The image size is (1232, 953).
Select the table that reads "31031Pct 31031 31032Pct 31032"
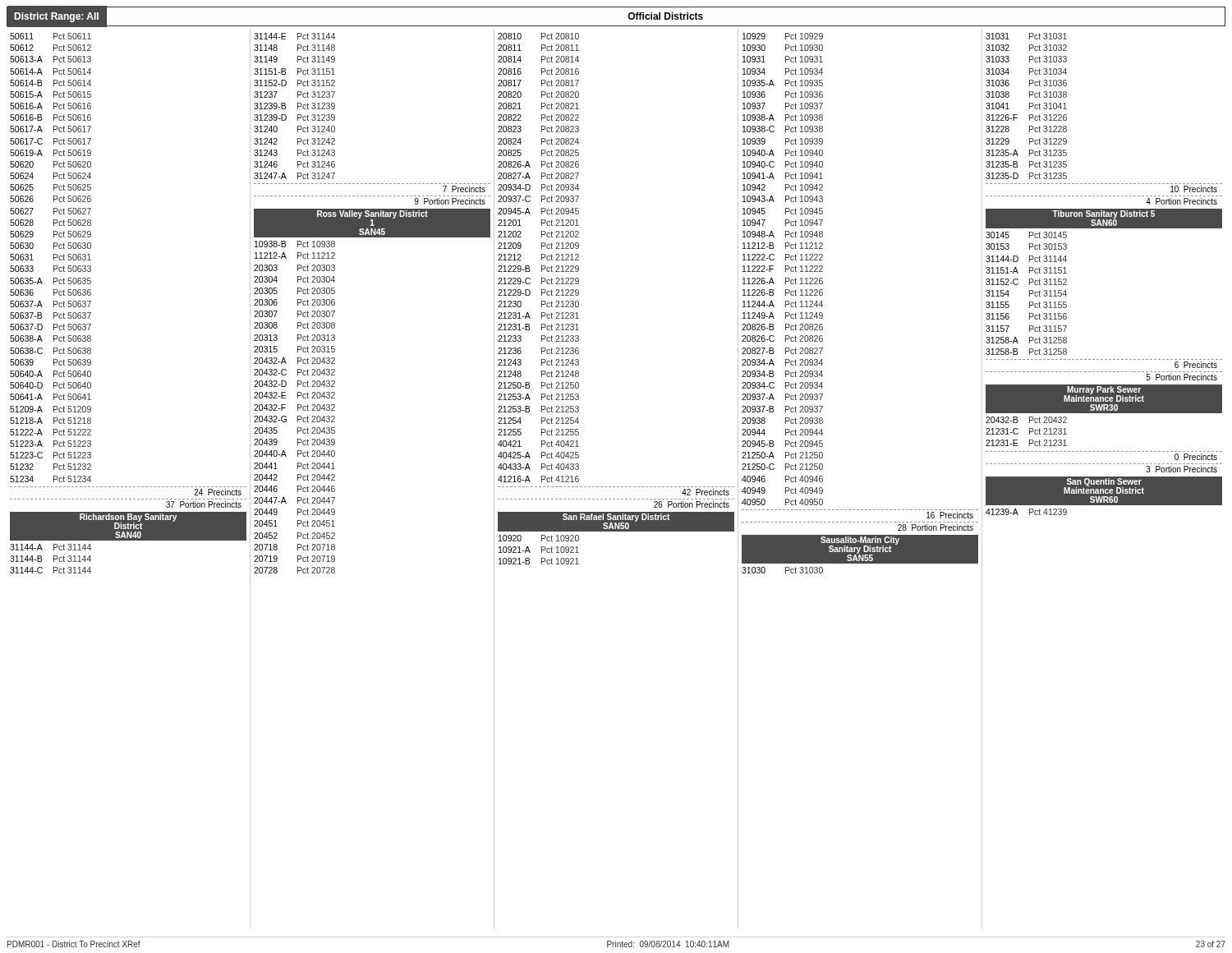pos(1104,479)
